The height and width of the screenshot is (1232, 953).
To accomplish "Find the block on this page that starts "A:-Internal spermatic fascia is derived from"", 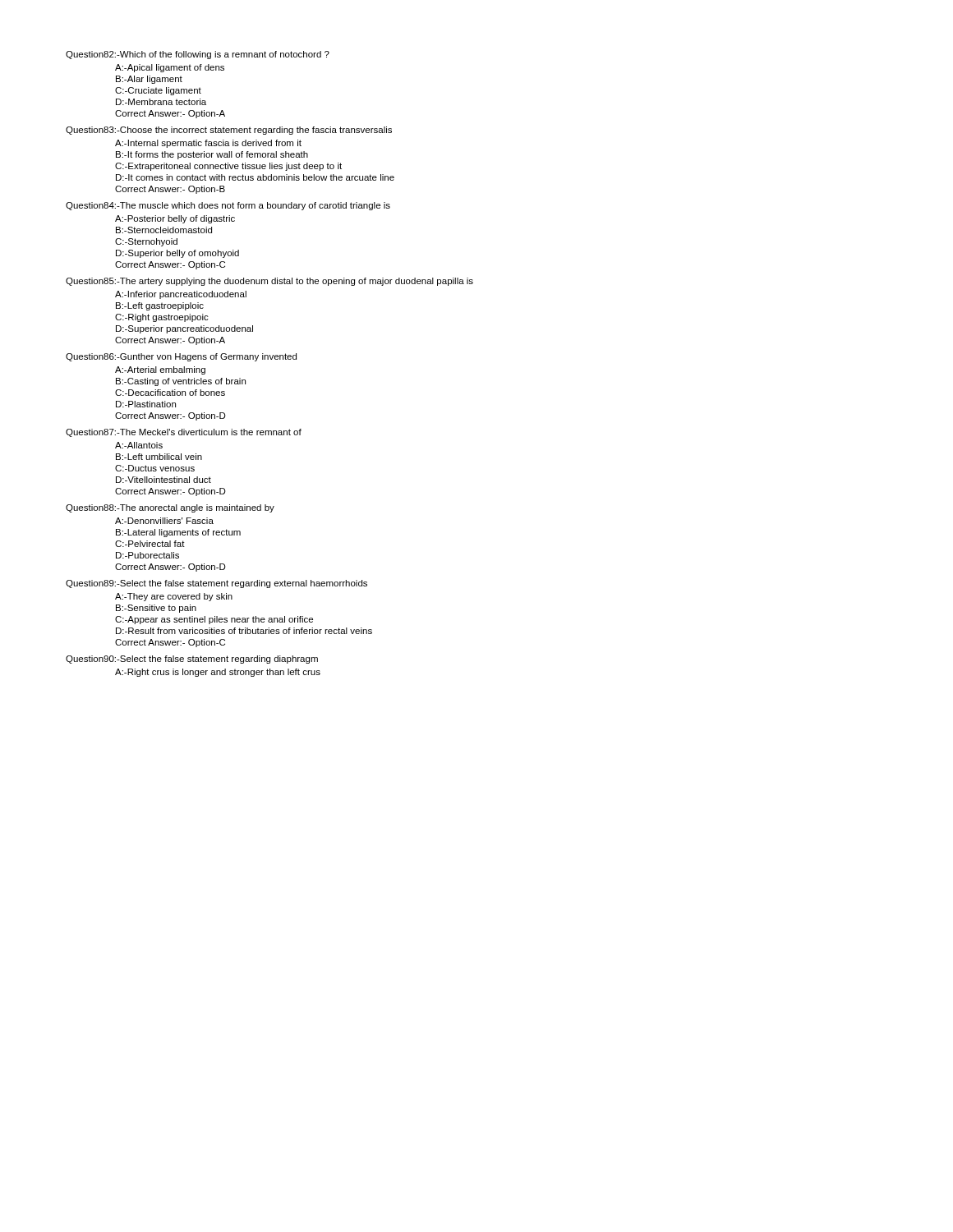I will [x=208, y=143].
